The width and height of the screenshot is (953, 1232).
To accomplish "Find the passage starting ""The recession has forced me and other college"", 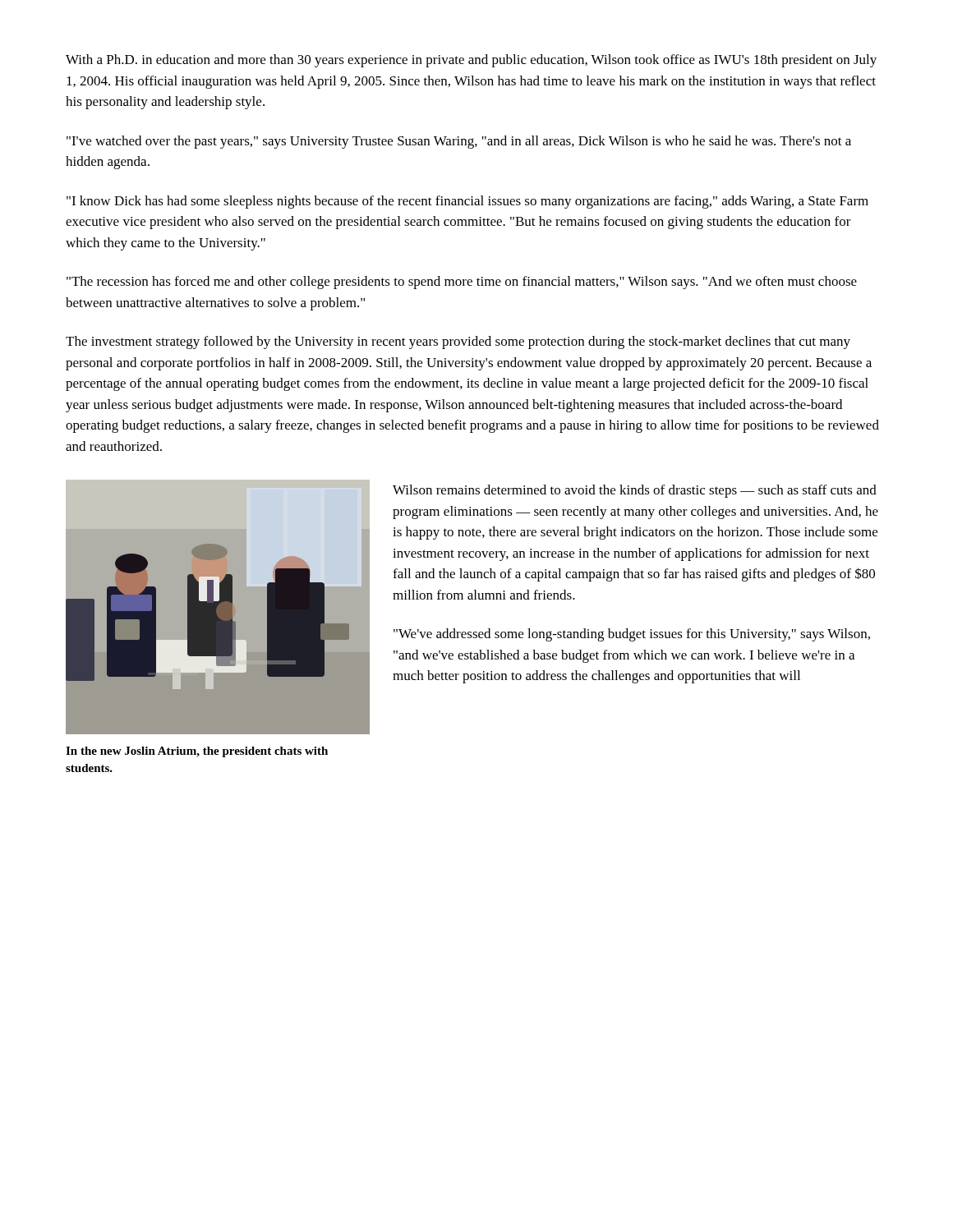I will tap(461, 292).
